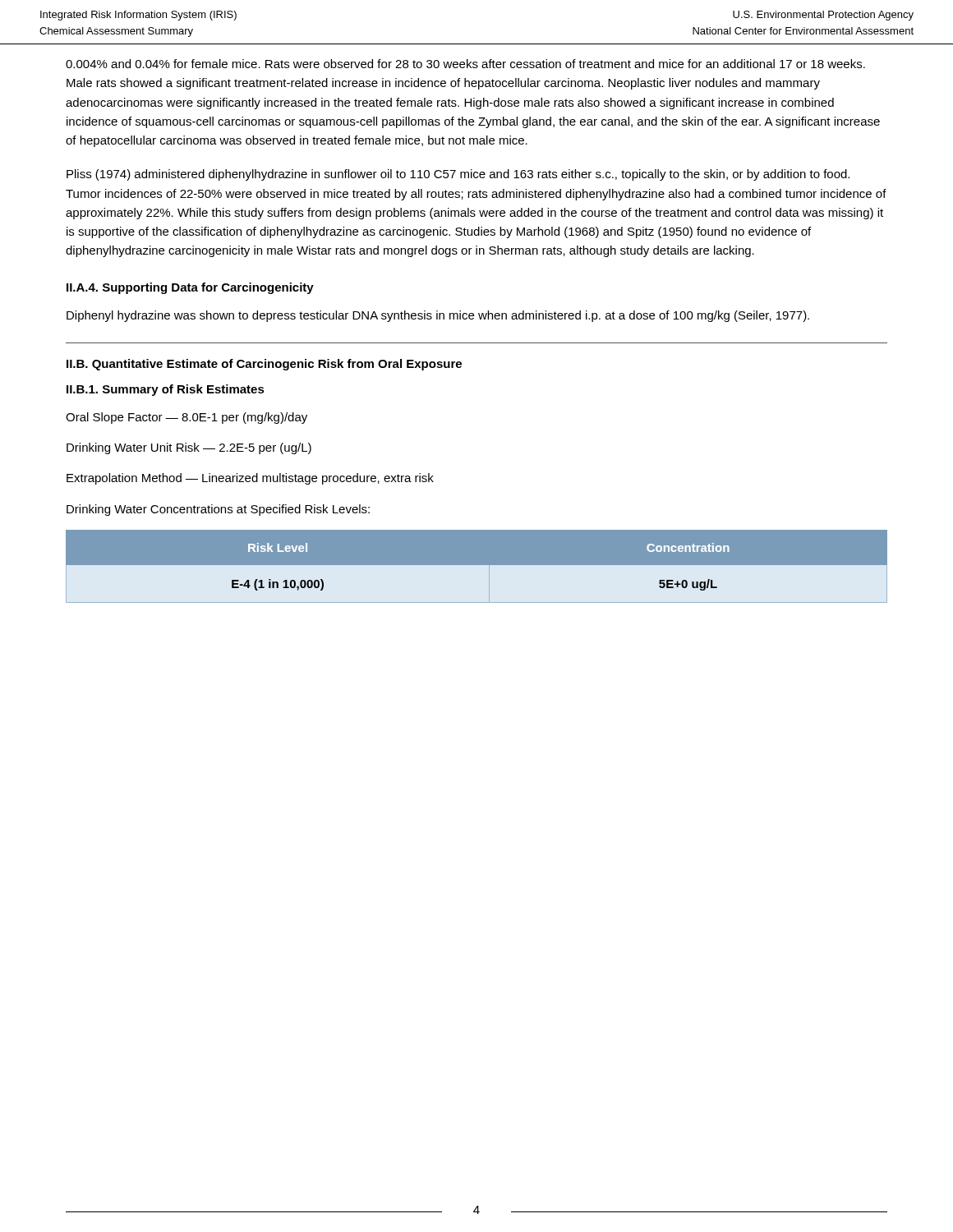Navigate to the region starting "Extrapolation Method —"

250,478
